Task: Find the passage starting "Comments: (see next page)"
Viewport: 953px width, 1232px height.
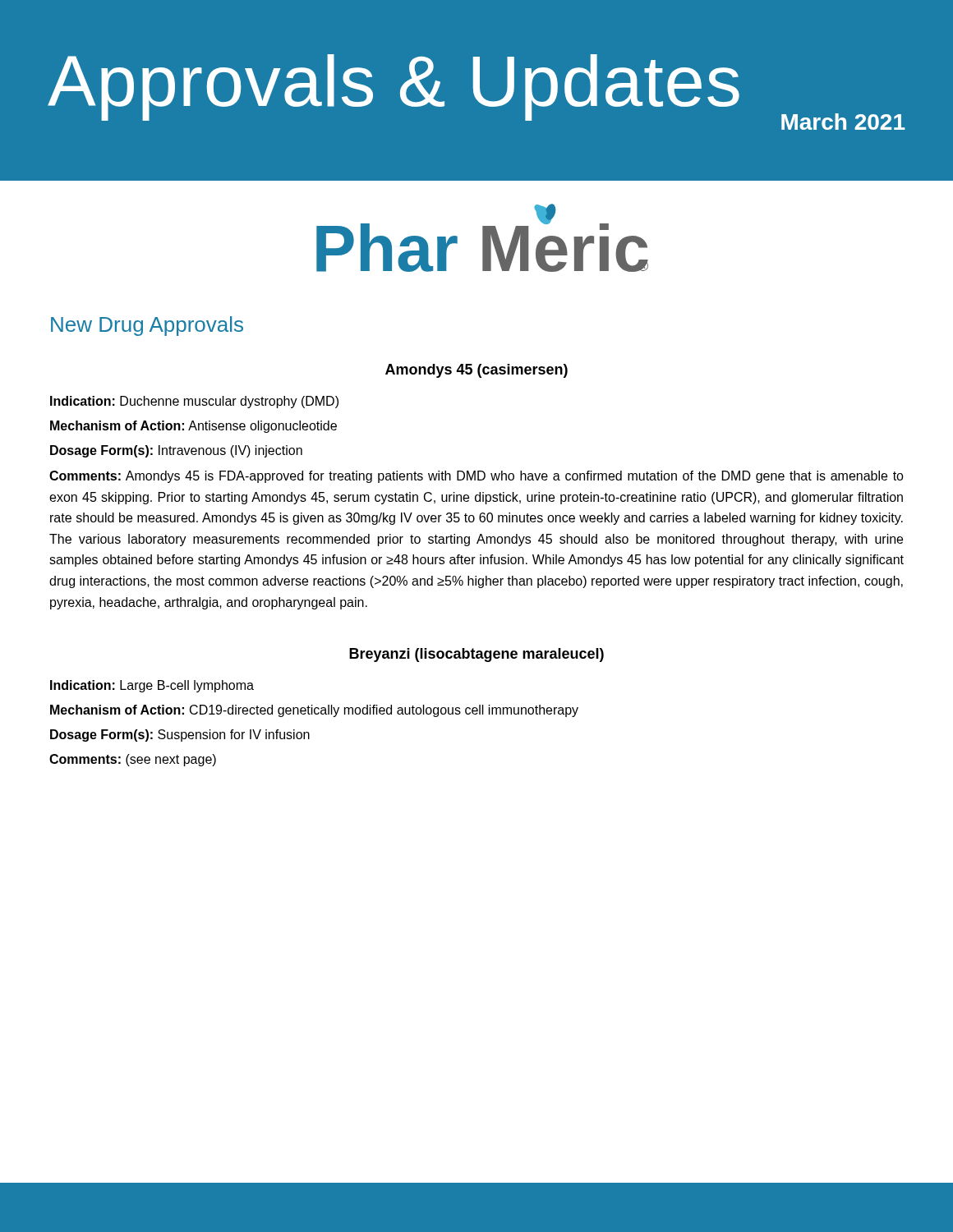Action: point(133,759)
